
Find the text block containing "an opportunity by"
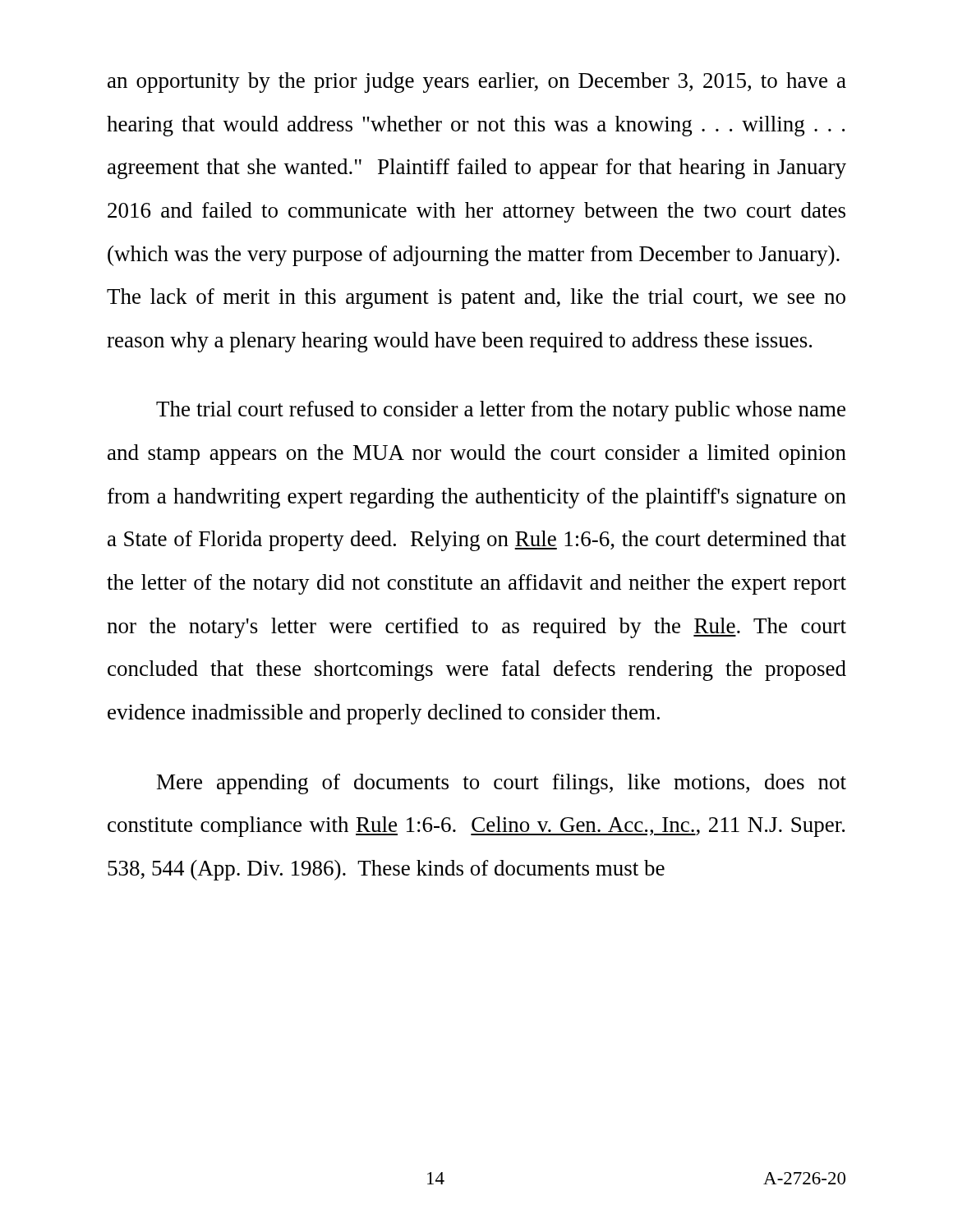tap(476, 210)
